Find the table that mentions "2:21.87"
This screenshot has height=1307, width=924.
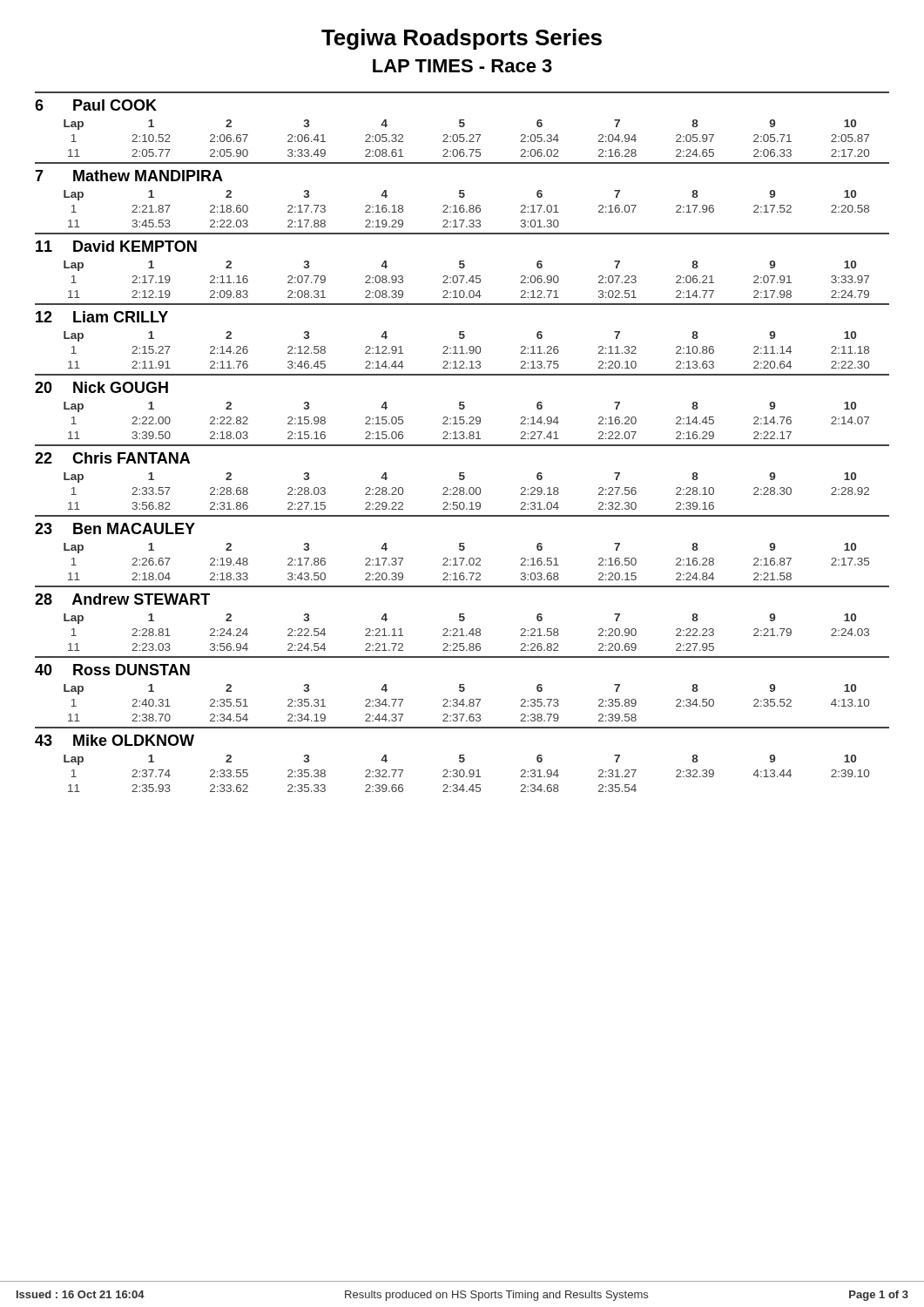[x=462, y=197]
